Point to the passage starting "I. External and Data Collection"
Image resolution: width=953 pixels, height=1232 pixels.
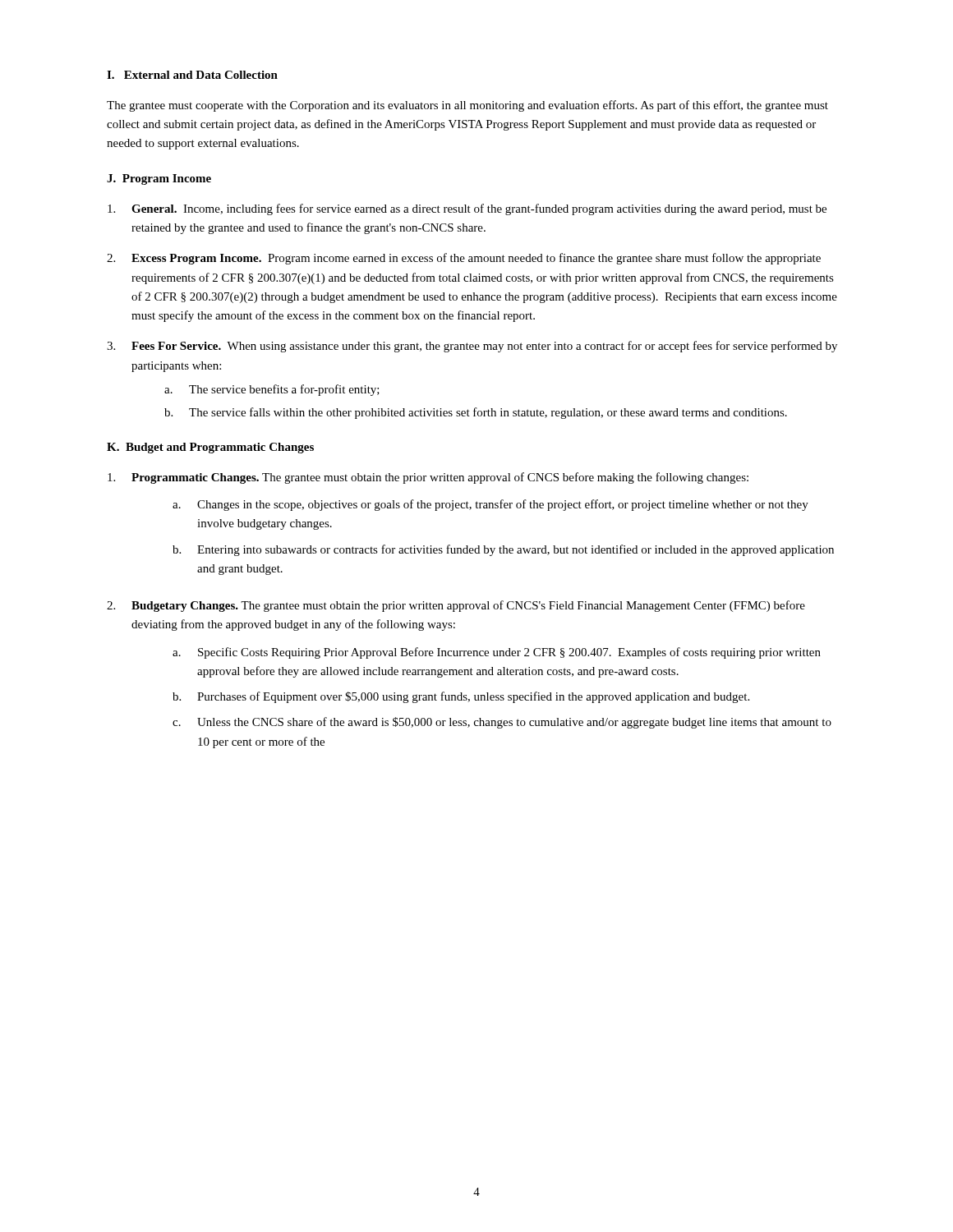coord(192,75)
